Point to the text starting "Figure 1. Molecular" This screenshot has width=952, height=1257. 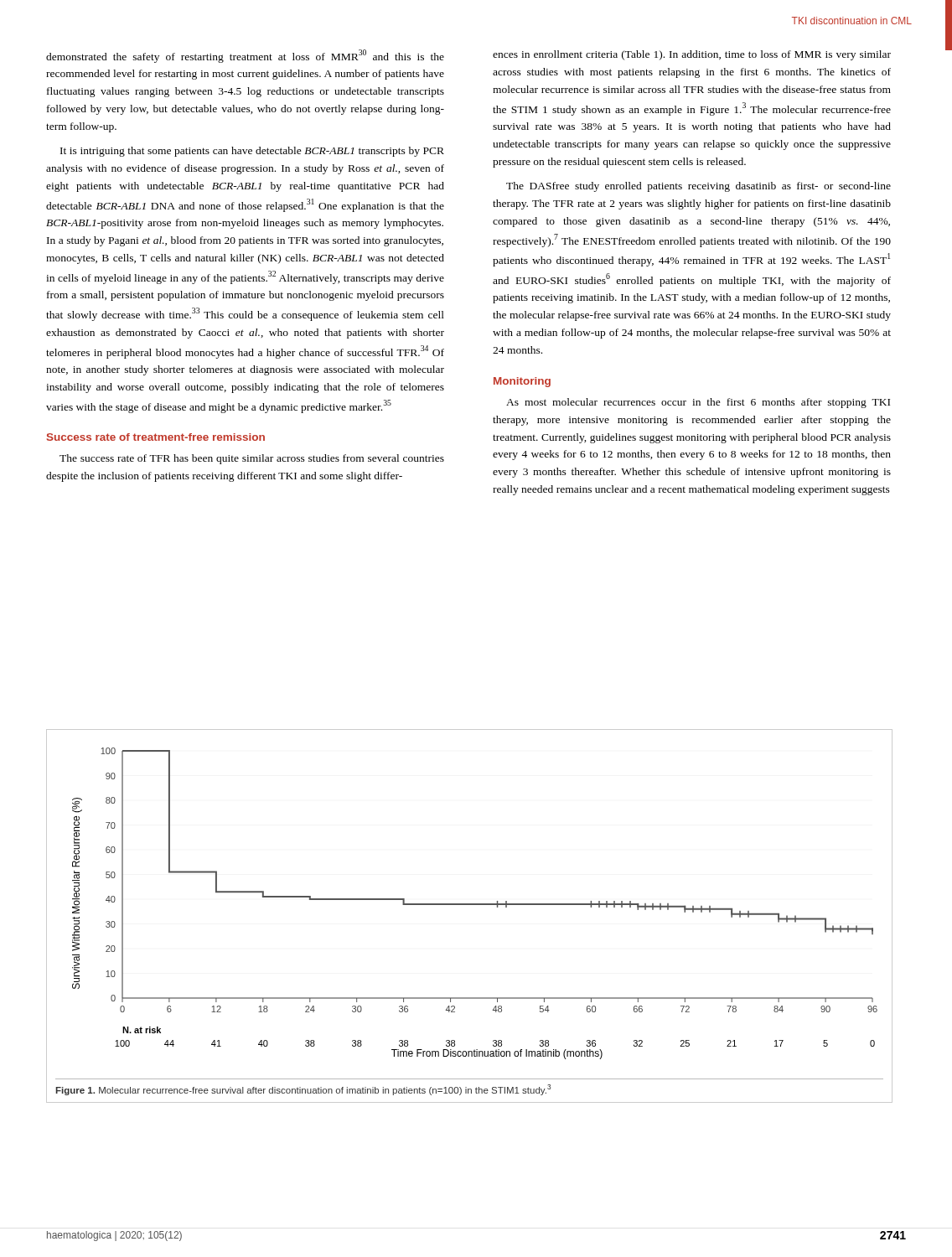coord(303,1089)
